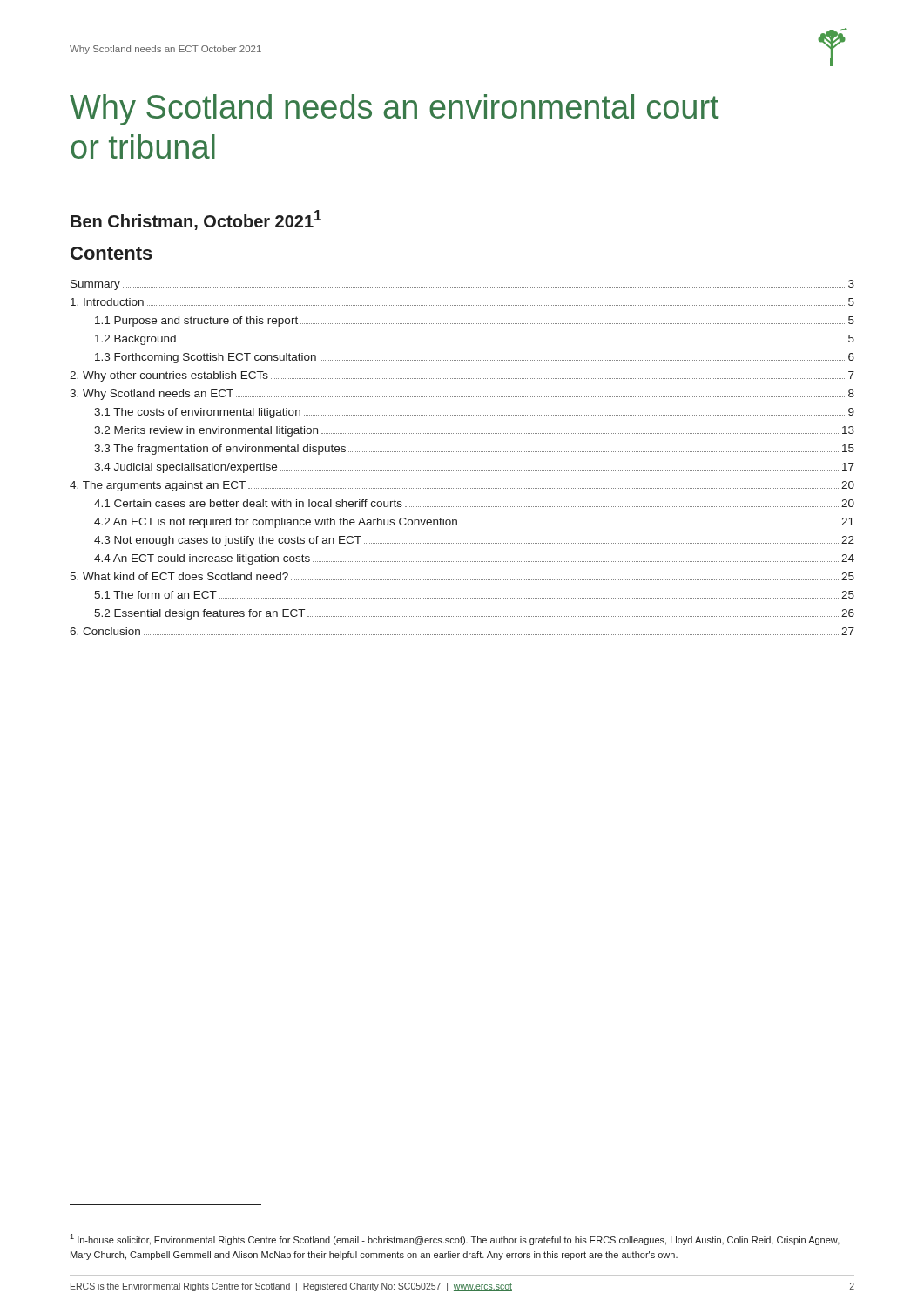Viewport: 924px width, 1307px height.
Task: Locate the text starting "3 Forthcoming Scottish ECT consultation 6"
Action: point(474,357)
